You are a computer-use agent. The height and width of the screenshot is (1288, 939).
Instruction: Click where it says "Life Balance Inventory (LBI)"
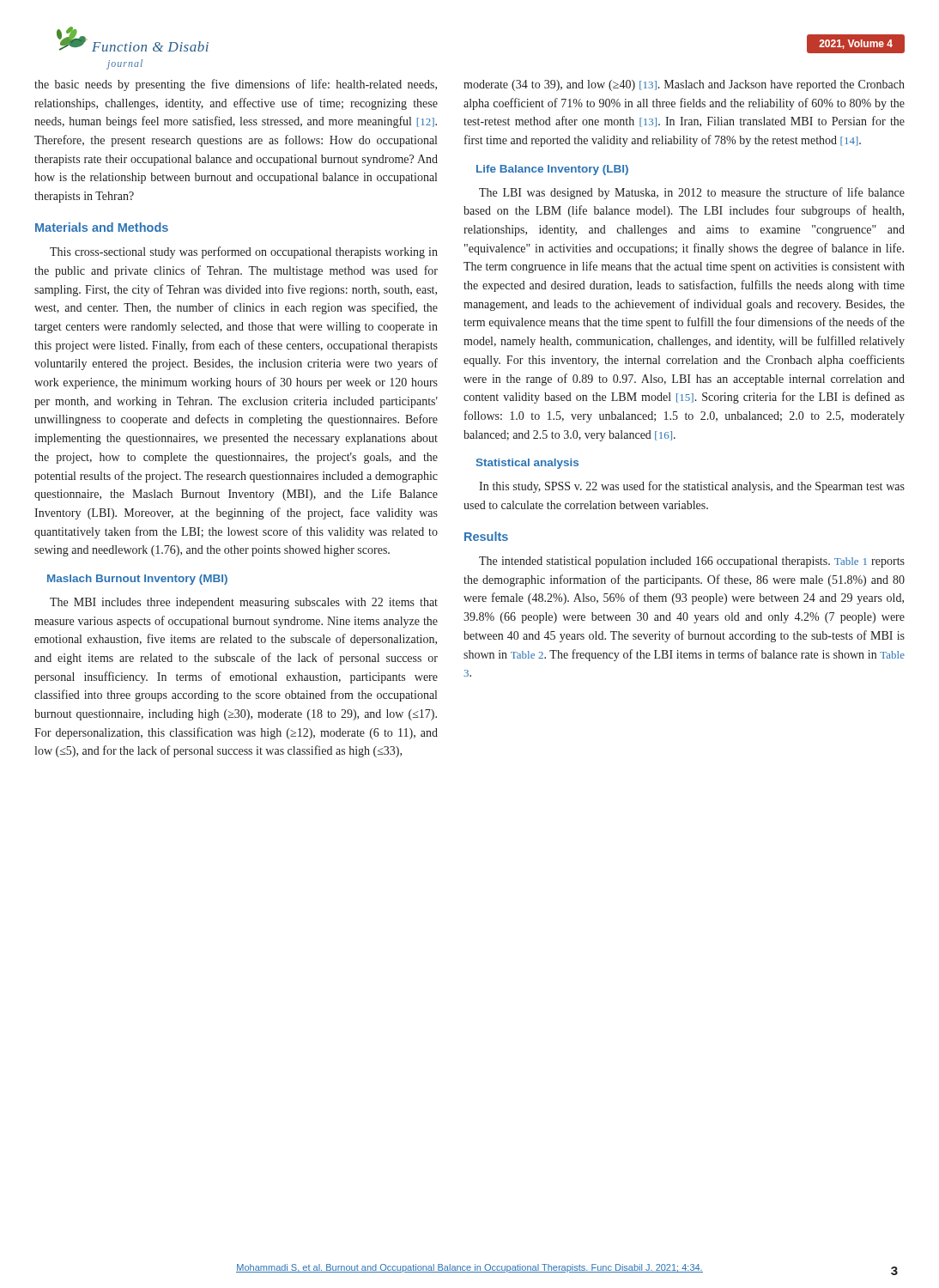[552, 170]
